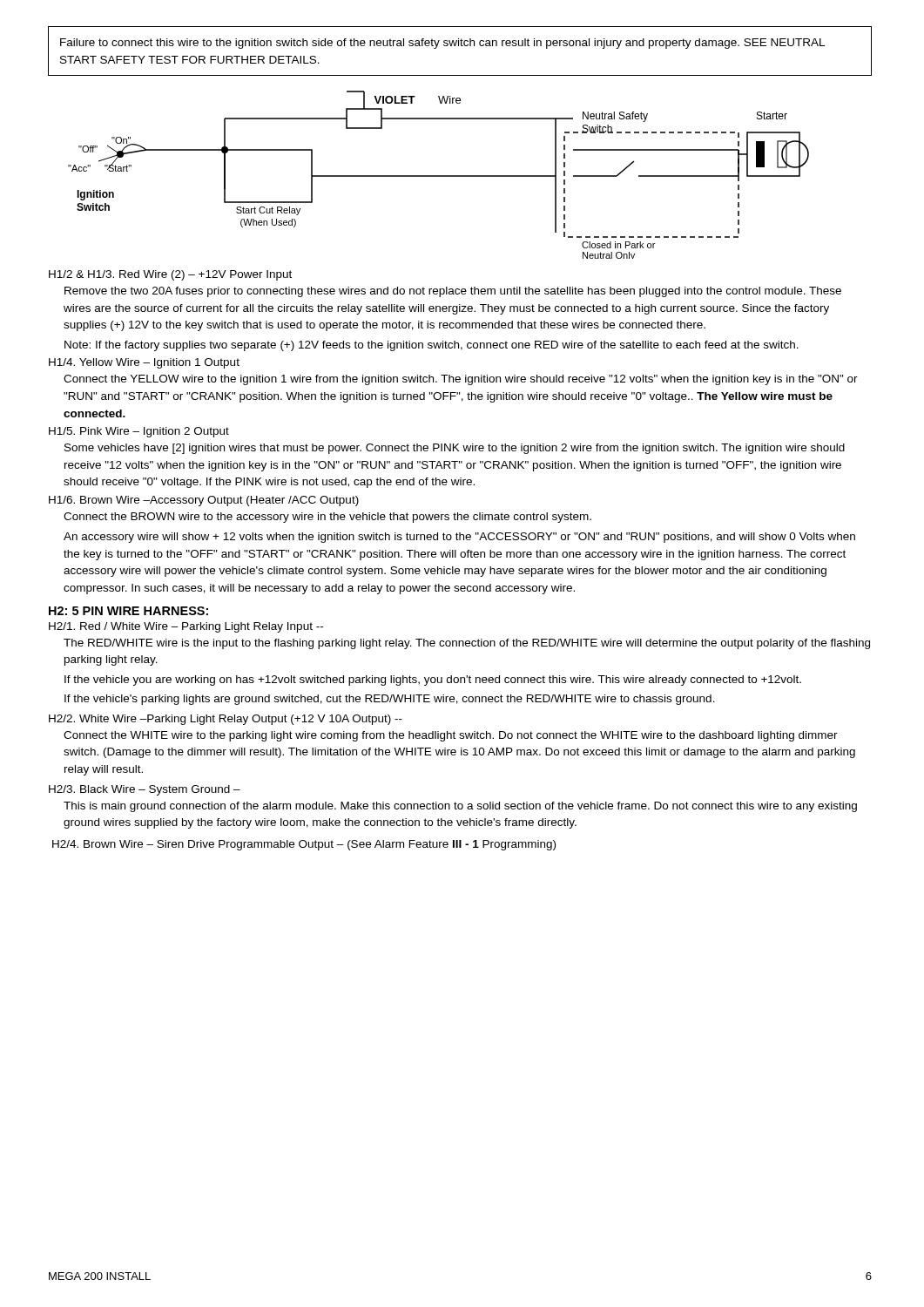This screenshot has height=1307, width=924.
Task: Find the section header on this page that starts "H2/1. Red / White Wire –"
Action: [186, 626]
